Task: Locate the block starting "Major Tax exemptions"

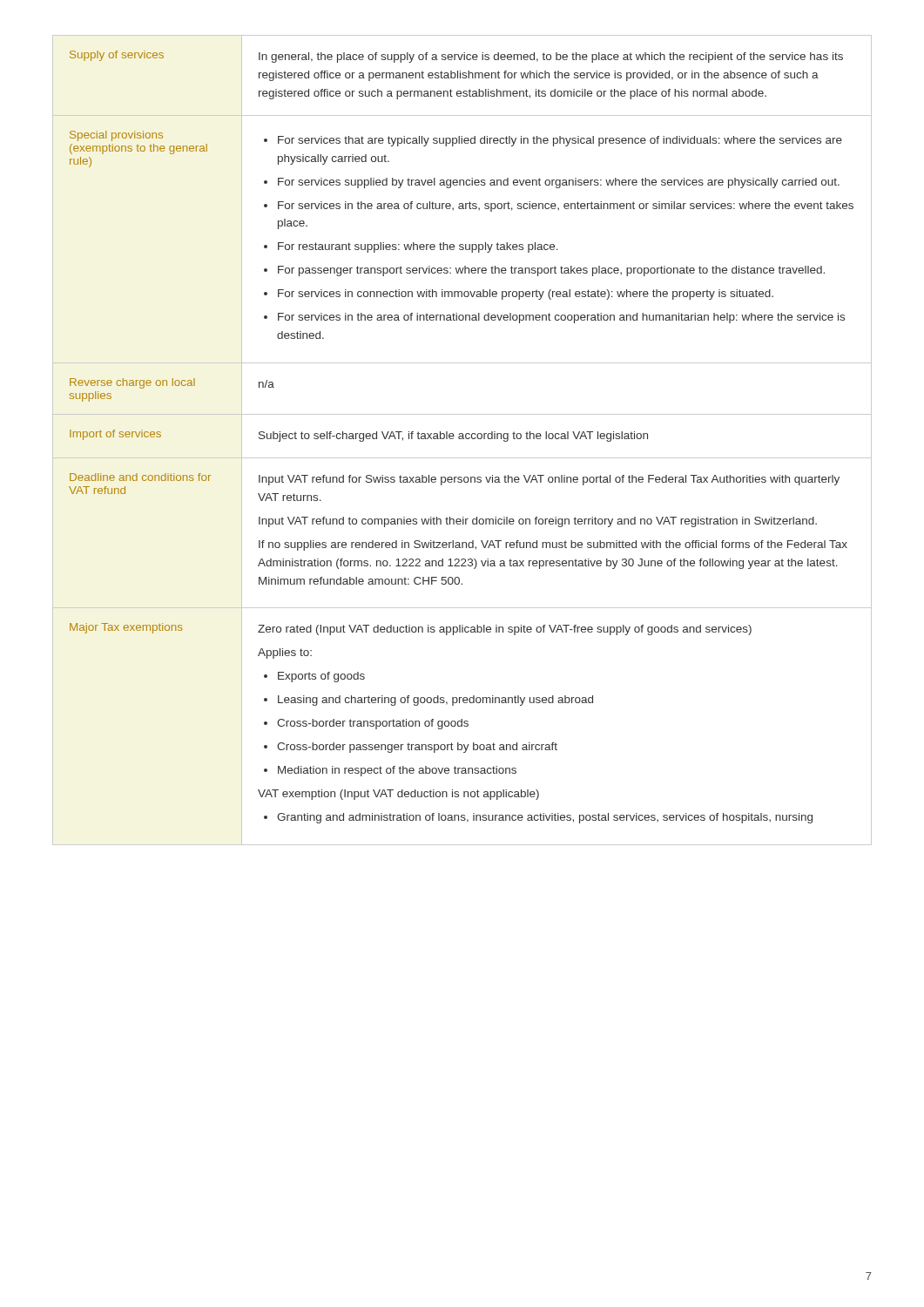Action: (x=126, y=627)
